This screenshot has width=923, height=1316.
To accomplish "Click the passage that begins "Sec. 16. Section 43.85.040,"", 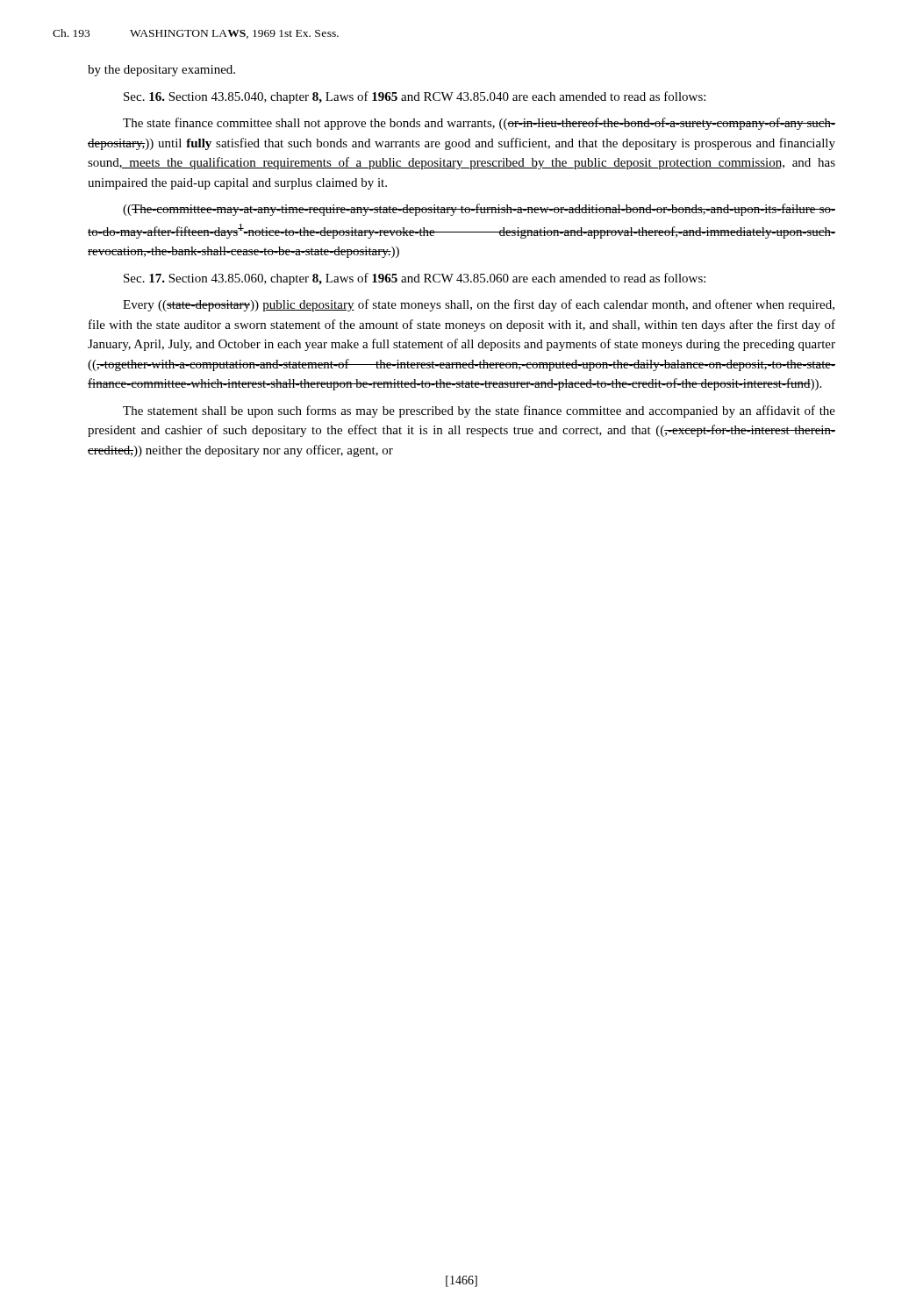I will 415,96.
